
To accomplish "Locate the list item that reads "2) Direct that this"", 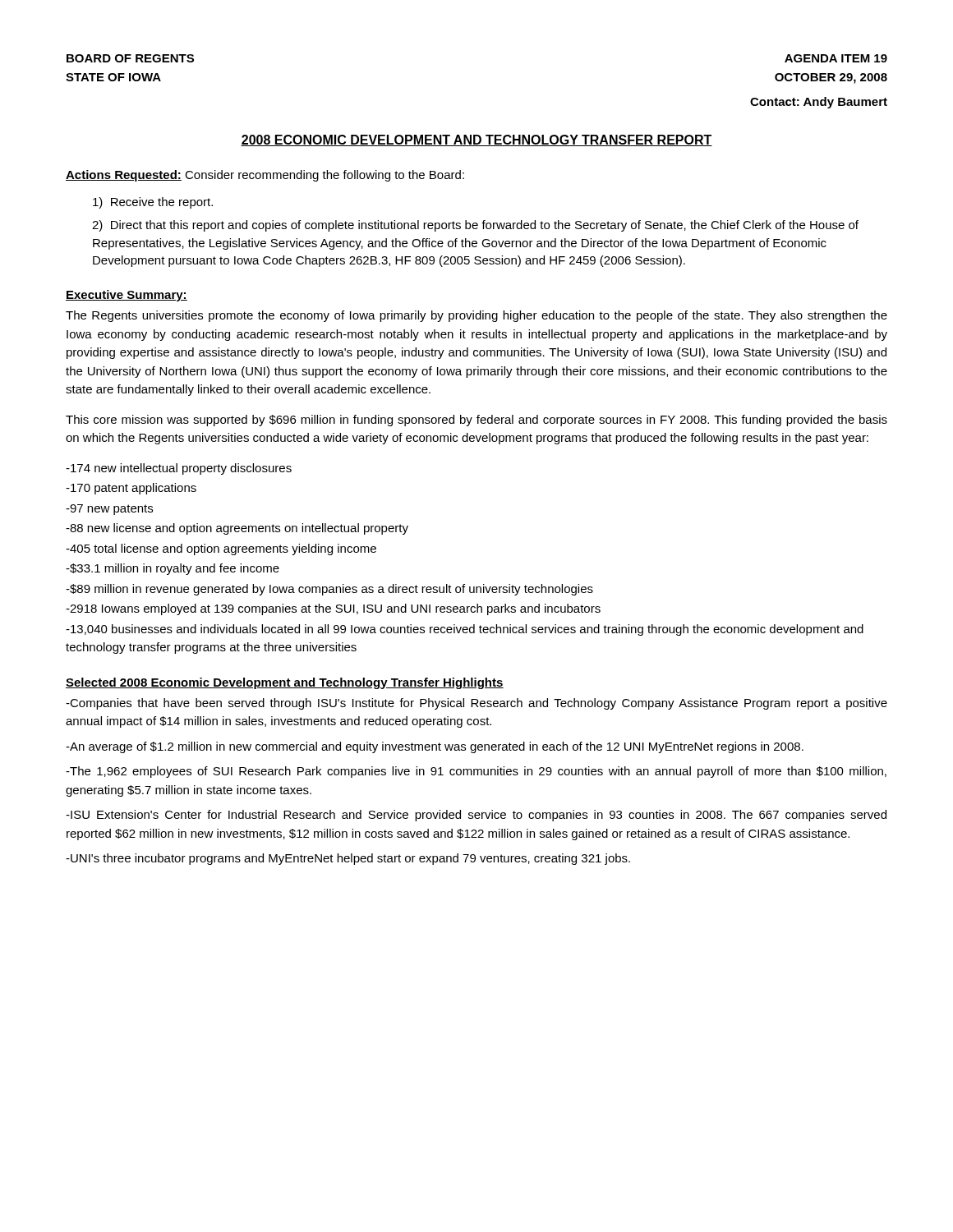I will 475,242.
